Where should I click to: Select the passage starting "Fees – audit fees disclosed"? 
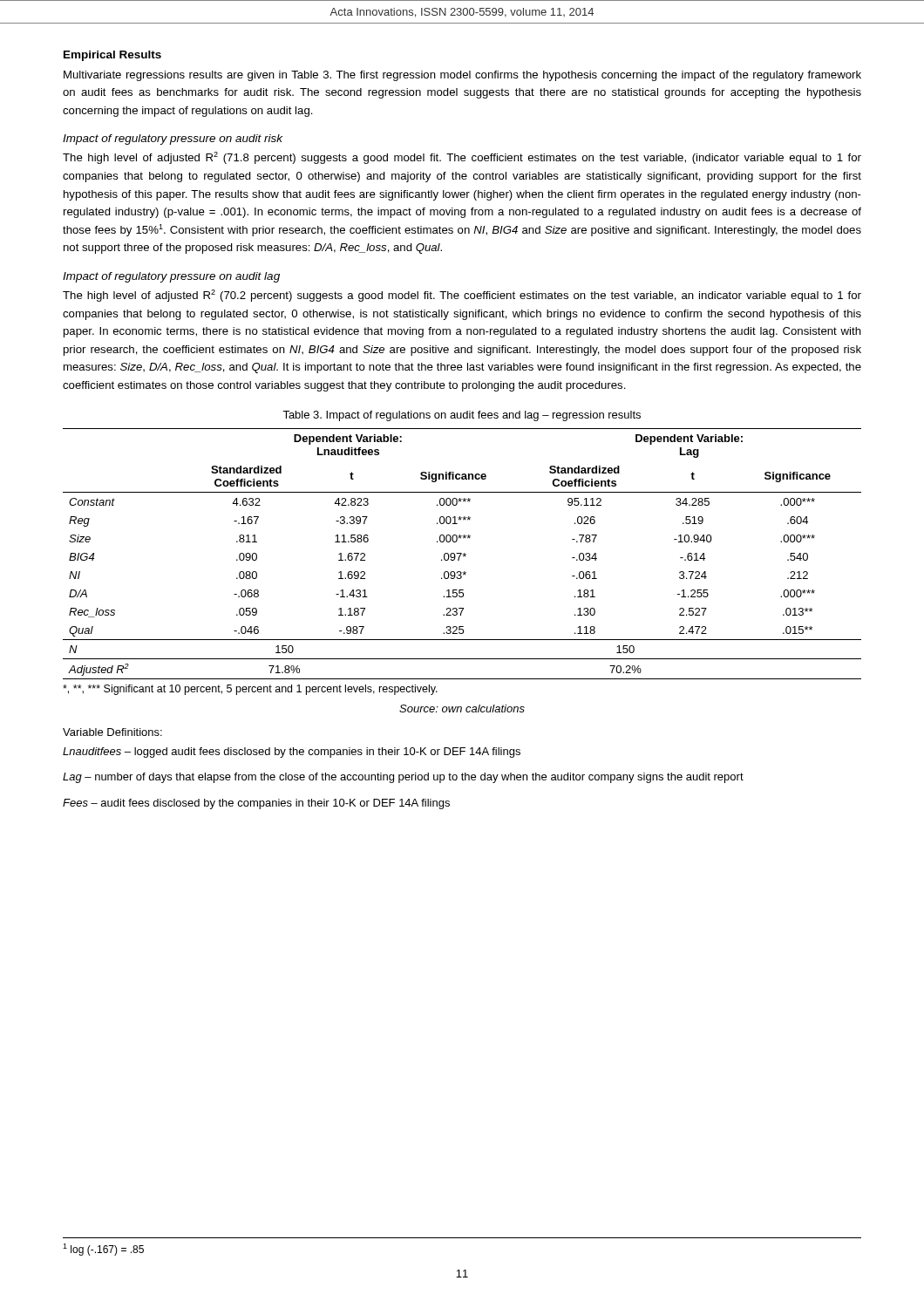256,802
